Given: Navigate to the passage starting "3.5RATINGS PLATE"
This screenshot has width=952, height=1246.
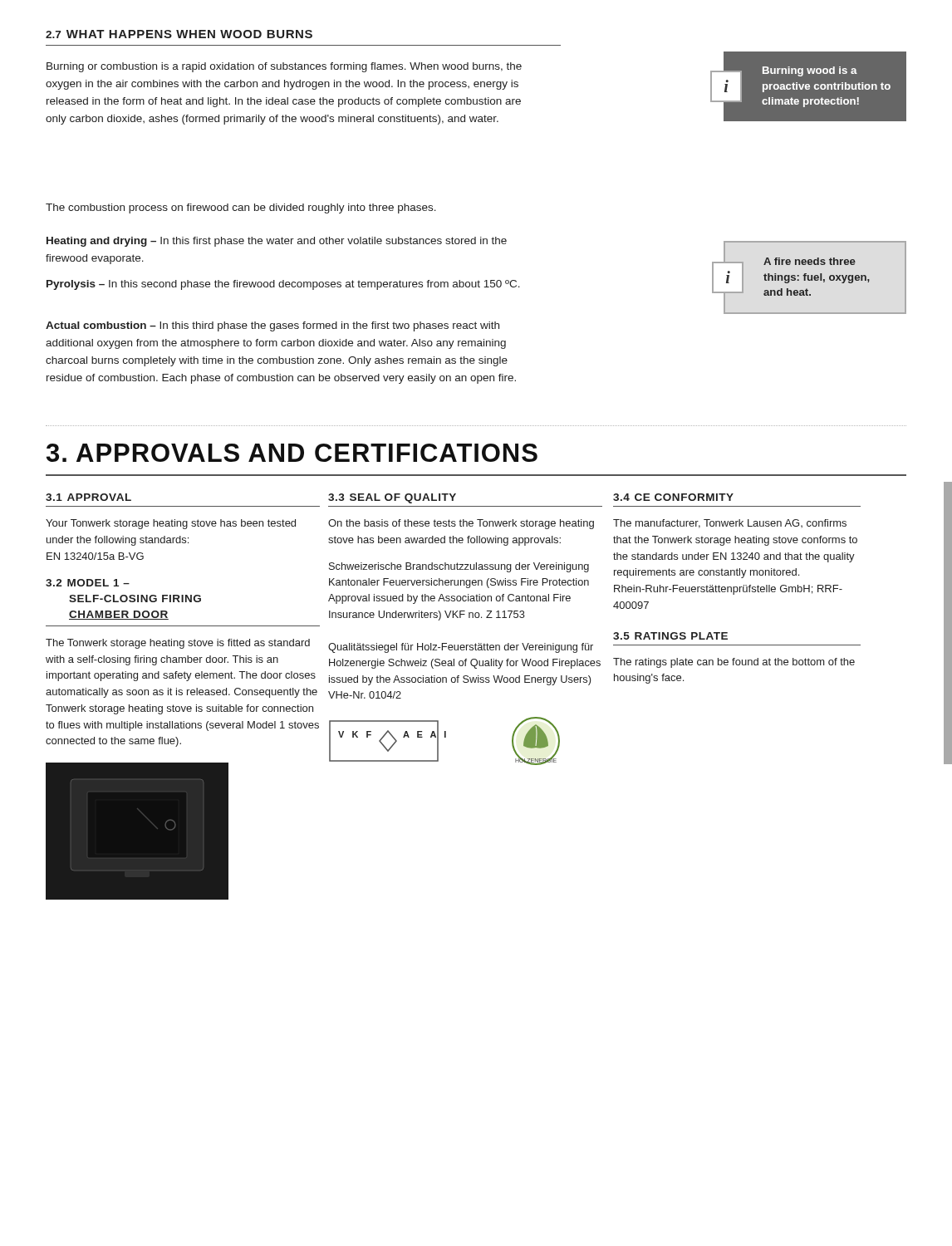Looking at the screenshot, I should pos(671,635).
